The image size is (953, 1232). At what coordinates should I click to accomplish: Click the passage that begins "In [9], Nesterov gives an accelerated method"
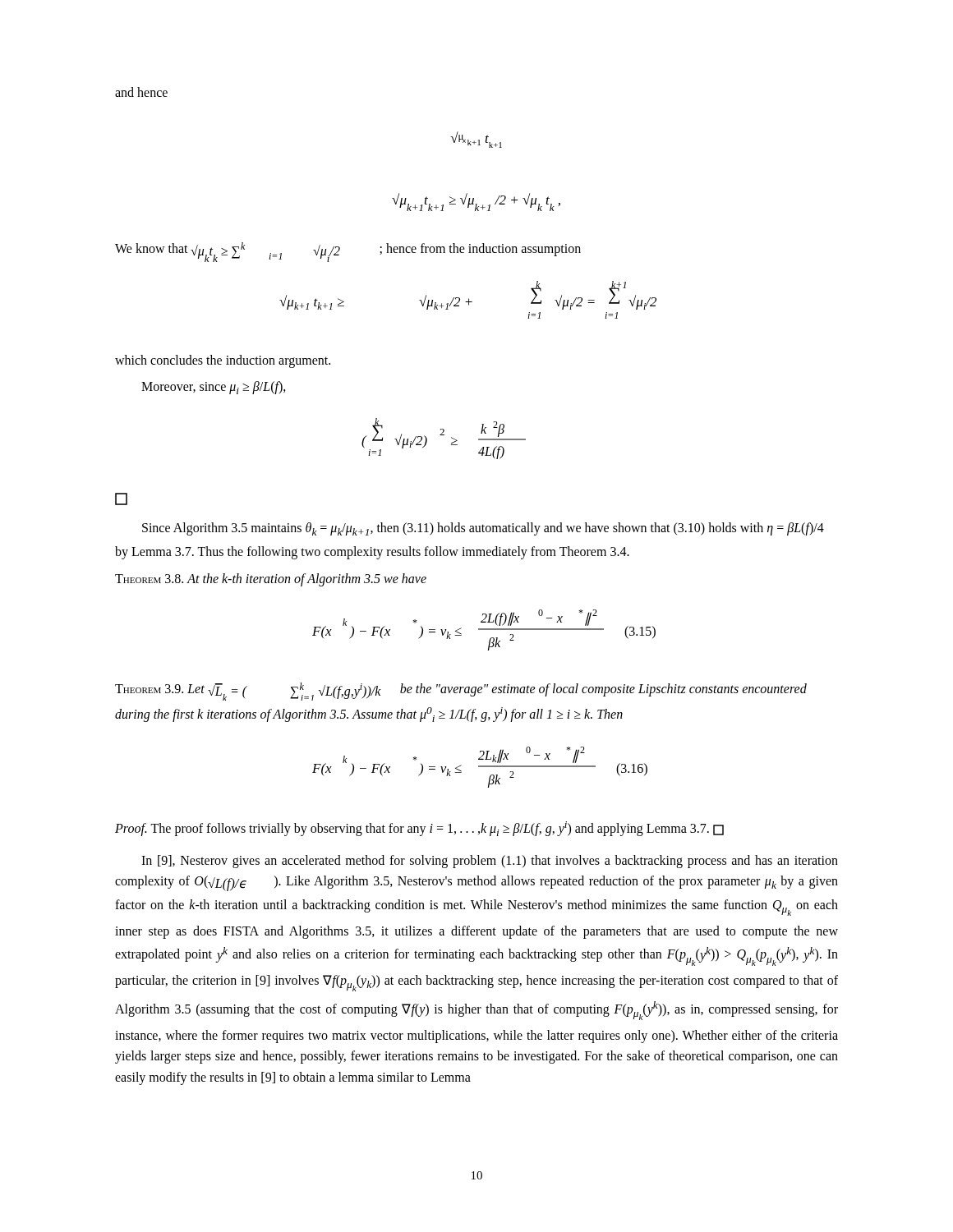[x=476, y=969]
